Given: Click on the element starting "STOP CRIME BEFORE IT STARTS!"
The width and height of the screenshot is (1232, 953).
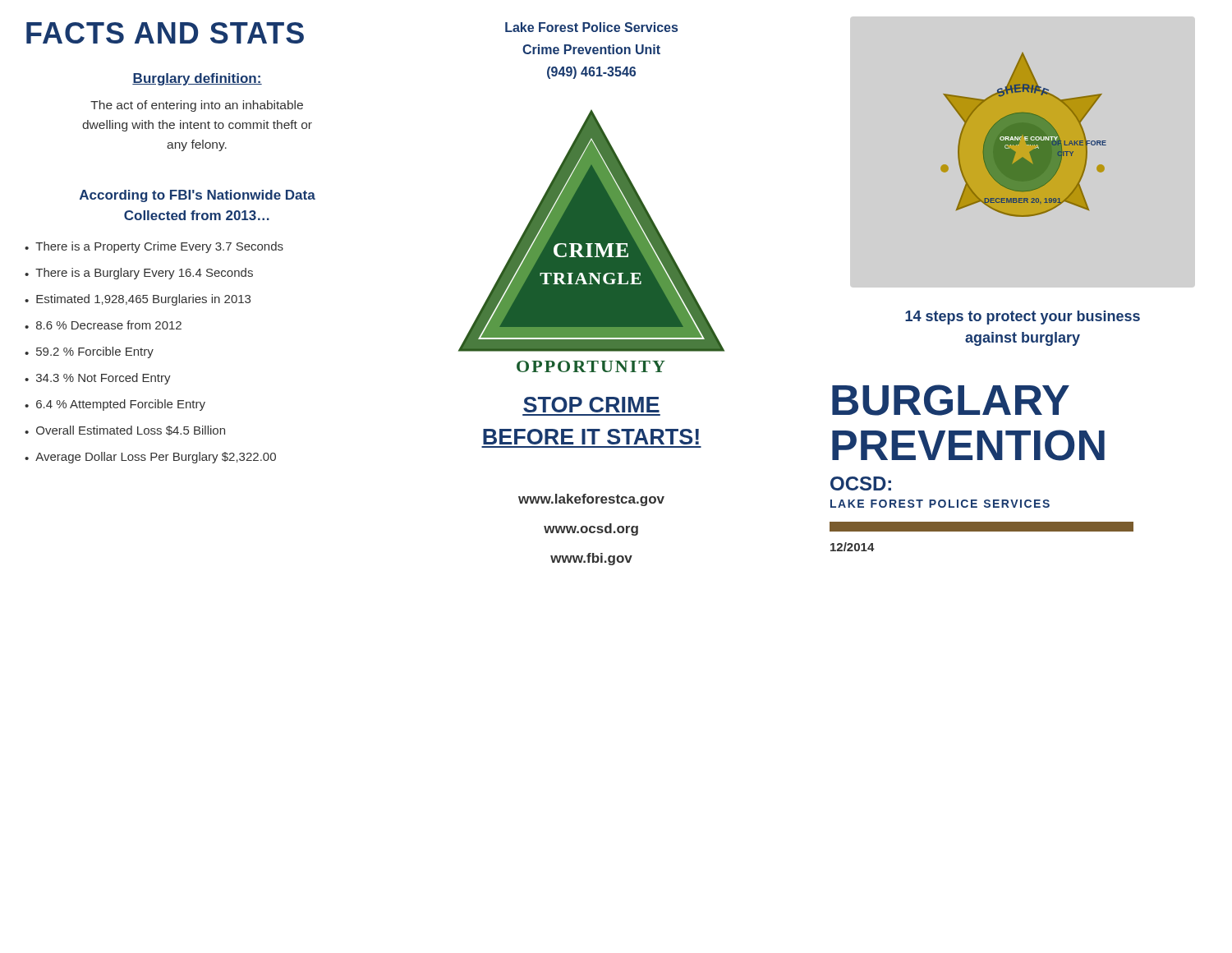Looking at the screenshot, I should click(x=591, y=421).
